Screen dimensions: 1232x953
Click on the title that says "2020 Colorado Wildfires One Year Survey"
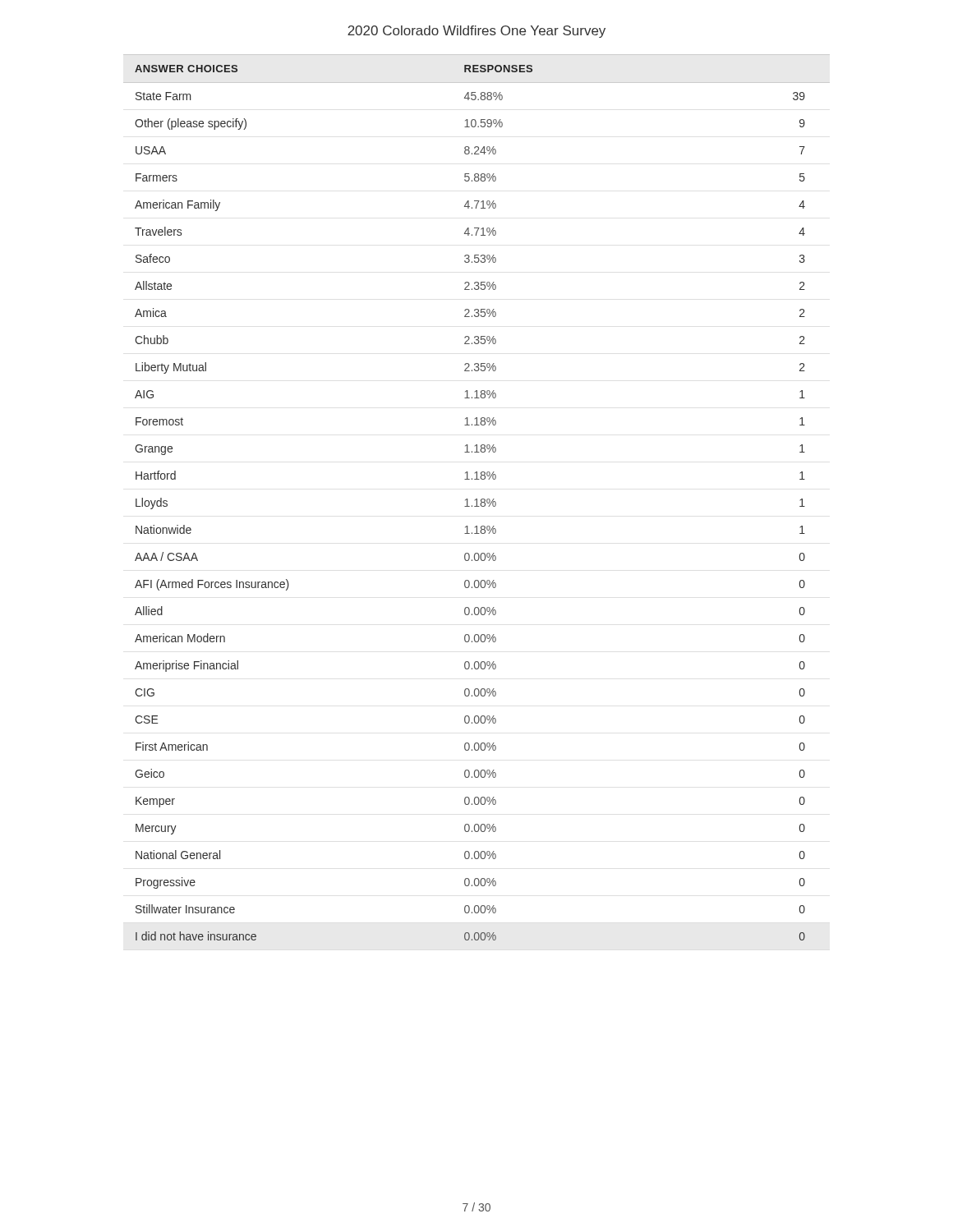tap(476, 31)
